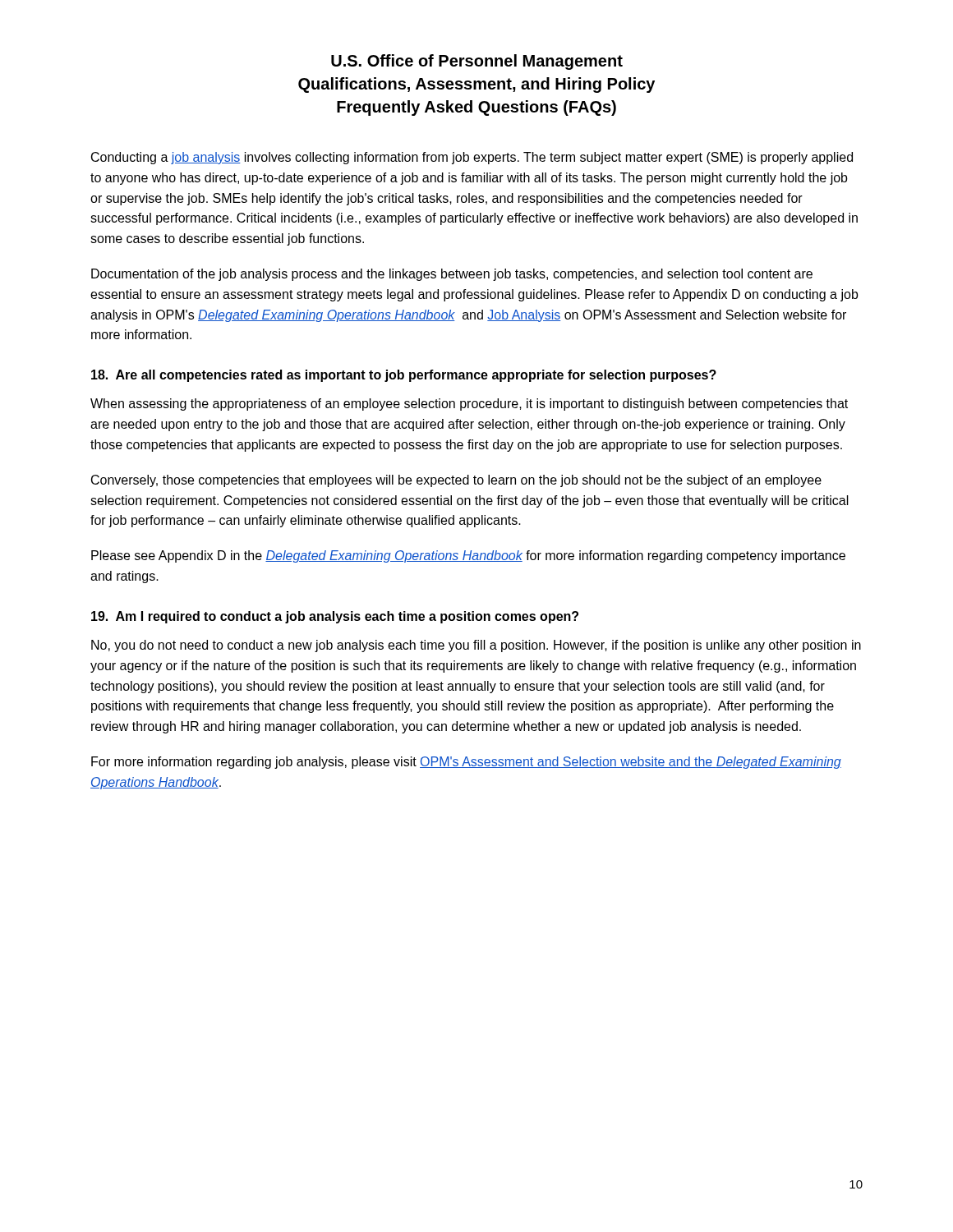
Task: Locate the block of text that opens with "When assessing the appropriateness of an employee selection"
Action: 469,424
